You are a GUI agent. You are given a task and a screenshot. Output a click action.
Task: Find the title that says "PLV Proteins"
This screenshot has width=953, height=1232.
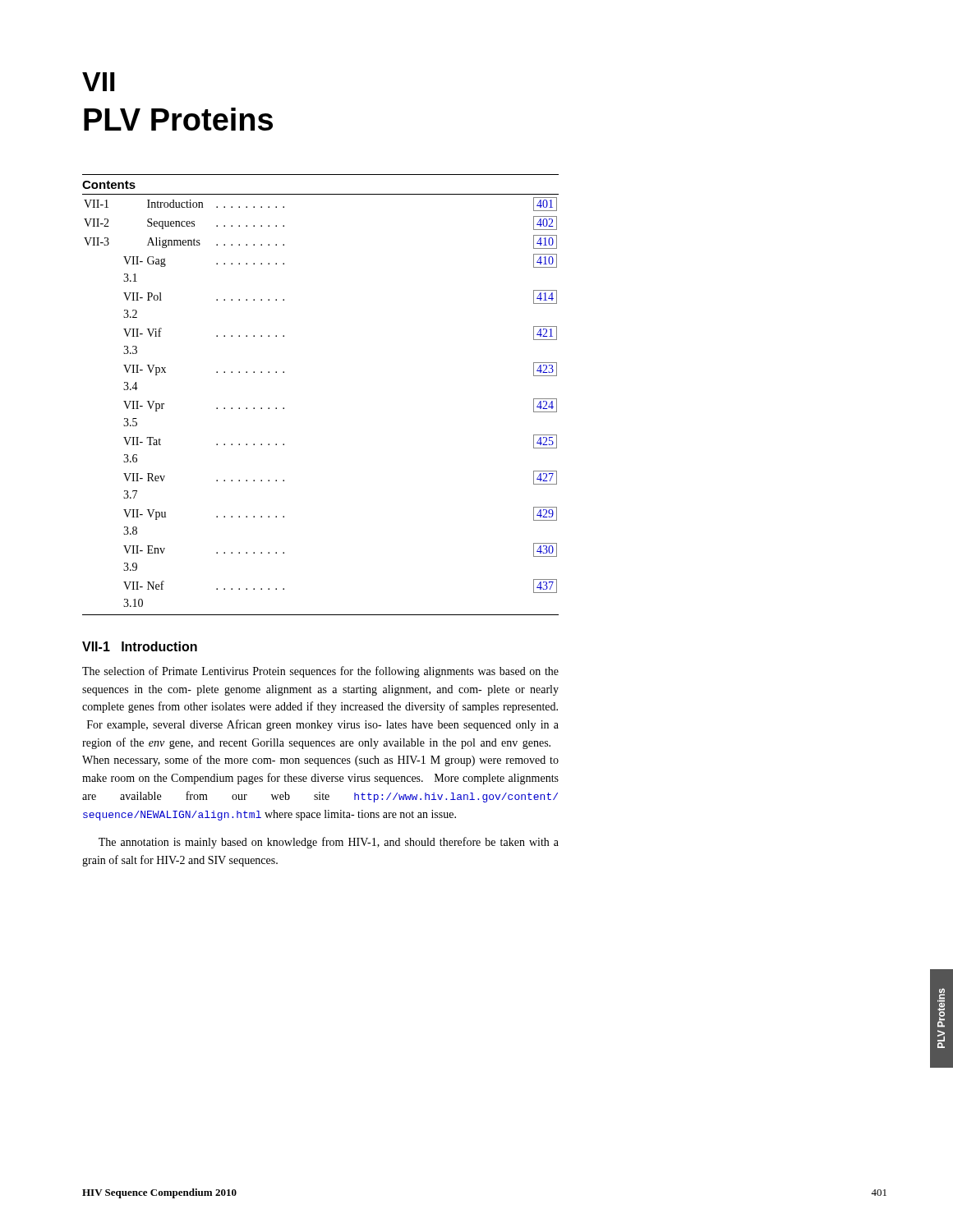(178, 120)
